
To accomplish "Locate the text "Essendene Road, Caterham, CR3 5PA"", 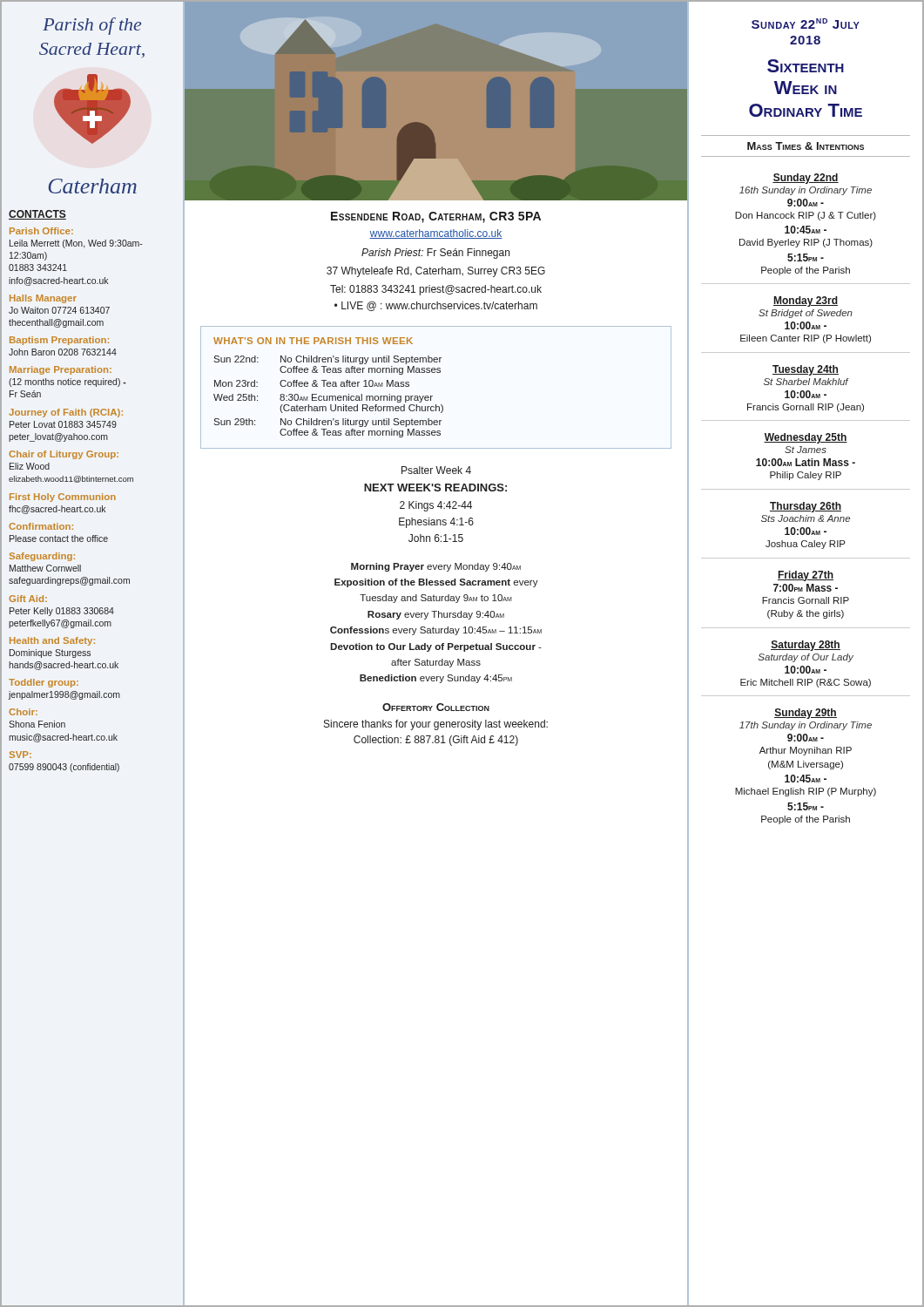I will pyautogui.click(x=436, y=216).
